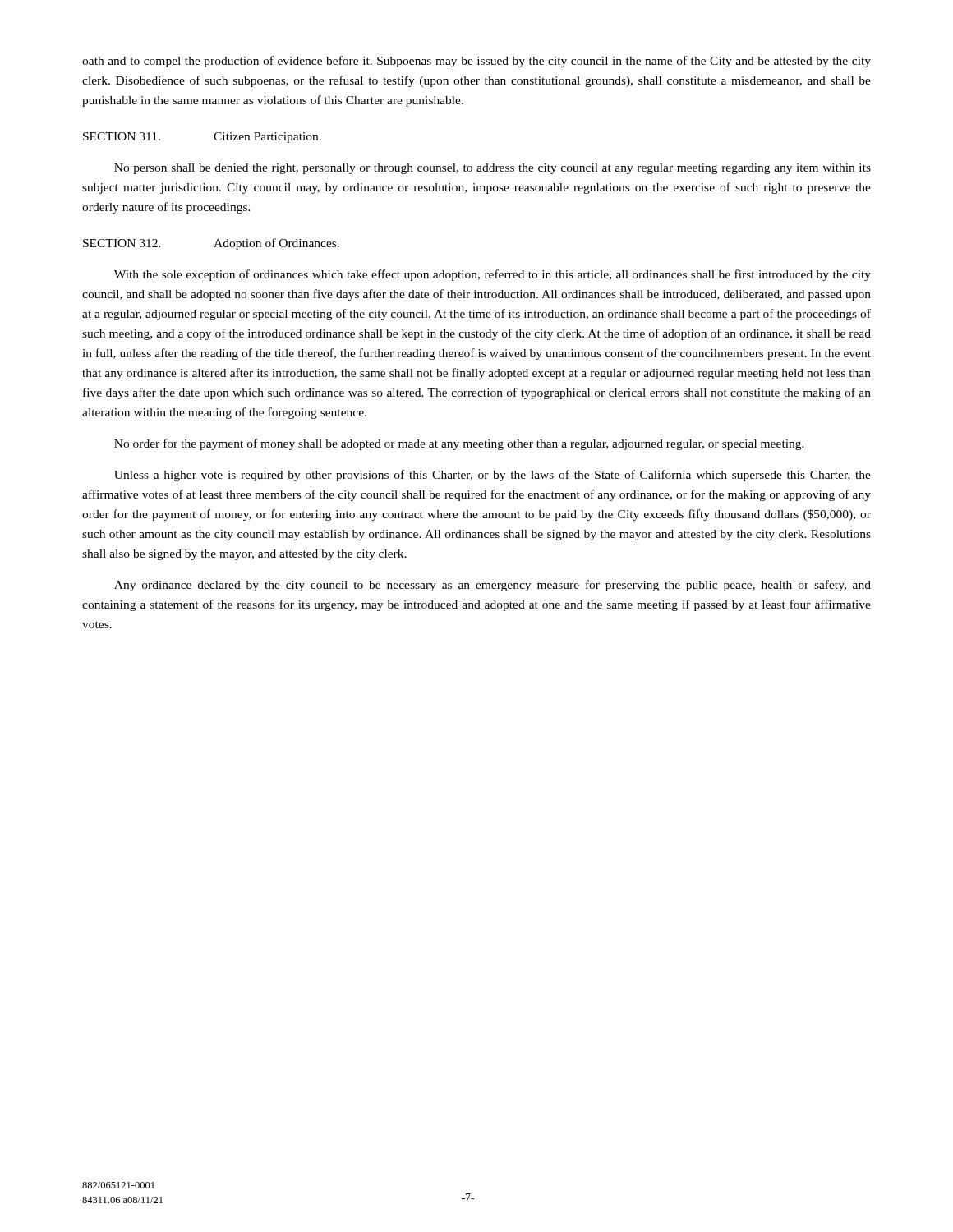Select the text block containing "Any ordinance declared"
953x1232 pixels.
(x=476, y=605)
